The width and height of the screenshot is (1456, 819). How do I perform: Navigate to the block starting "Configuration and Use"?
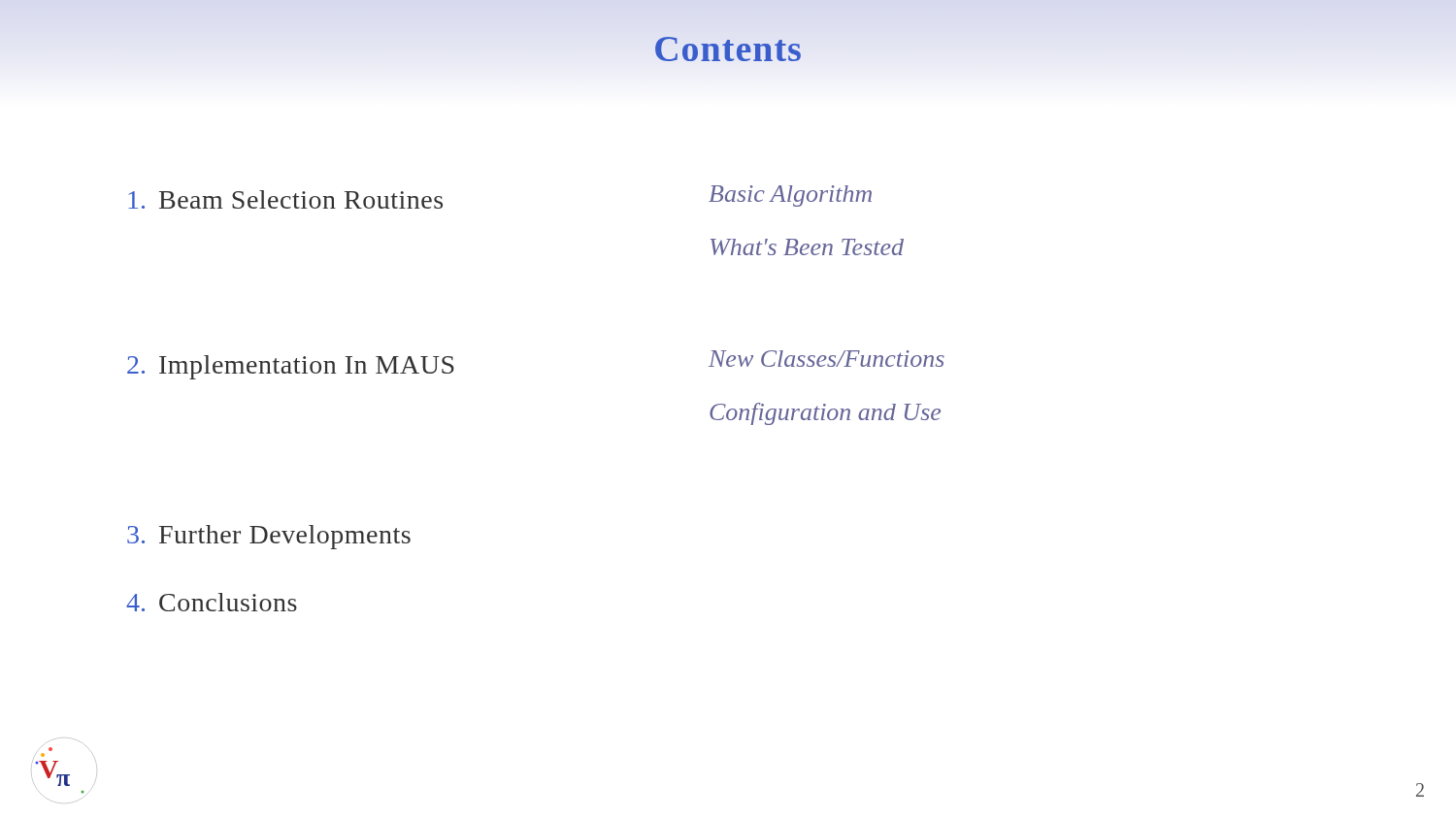825,412
